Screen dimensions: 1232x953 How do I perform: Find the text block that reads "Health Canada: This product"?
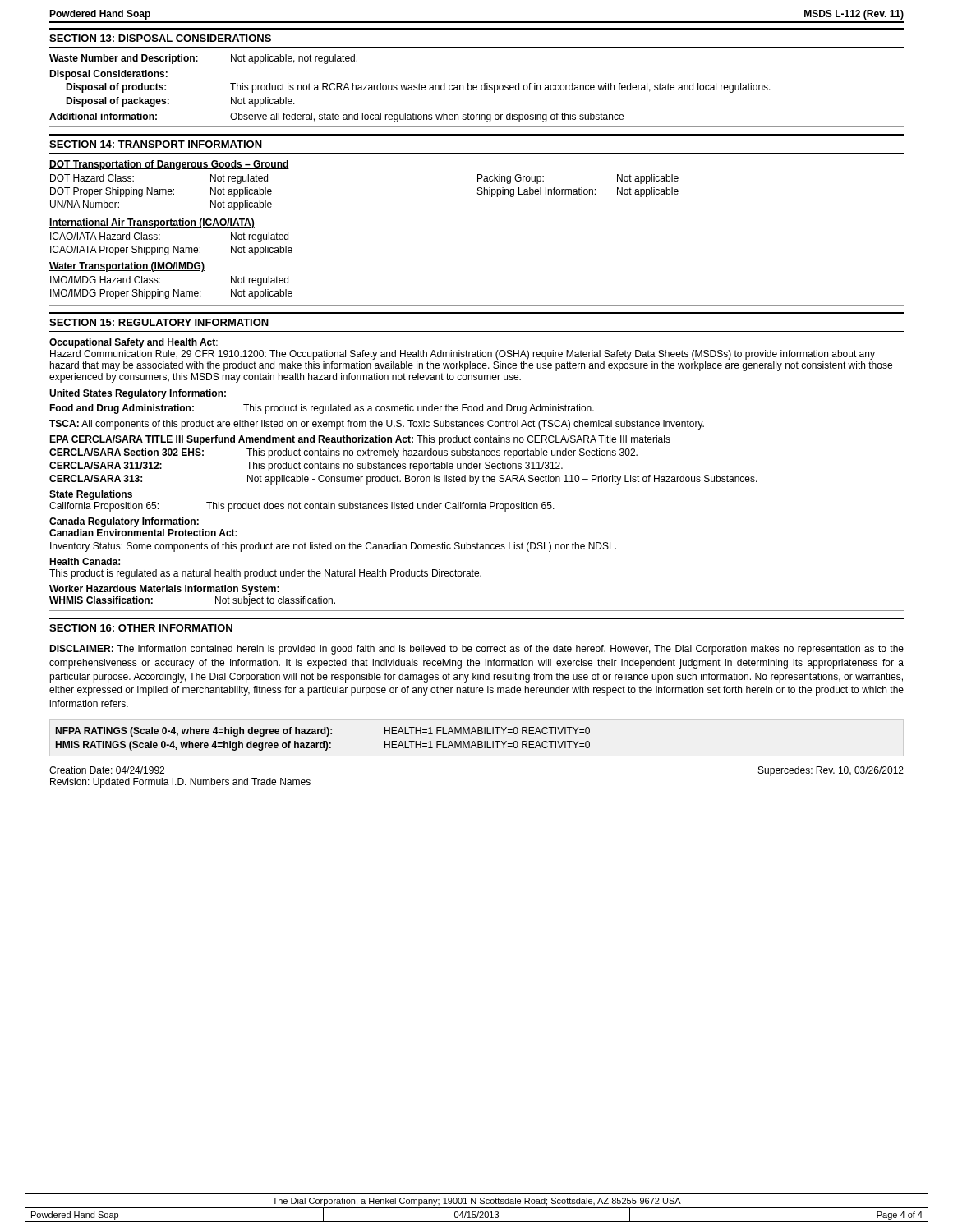(476, 568)
